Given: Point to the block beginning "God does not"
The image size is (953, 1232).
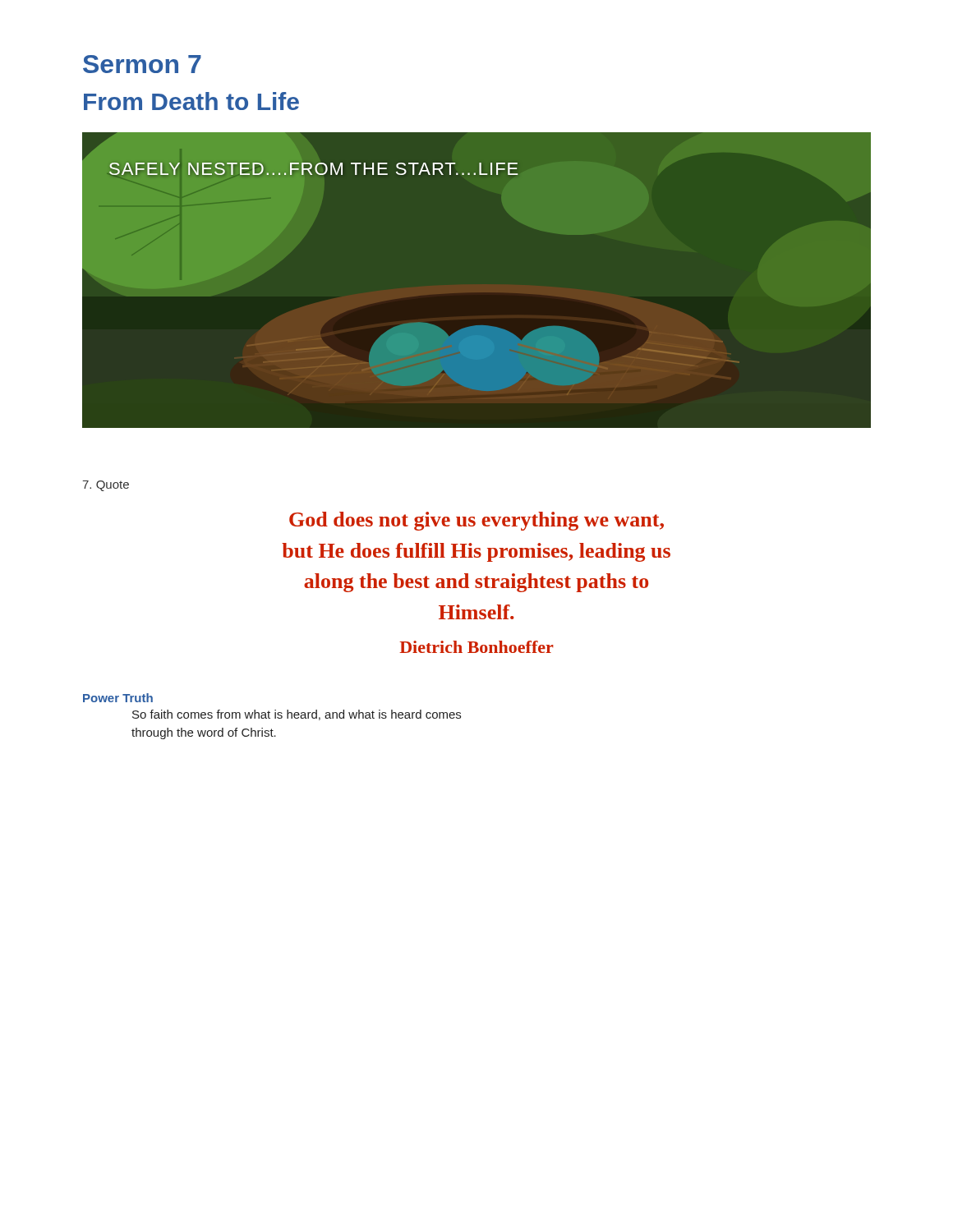Looking at the screenshot, I should click(476, 566).
